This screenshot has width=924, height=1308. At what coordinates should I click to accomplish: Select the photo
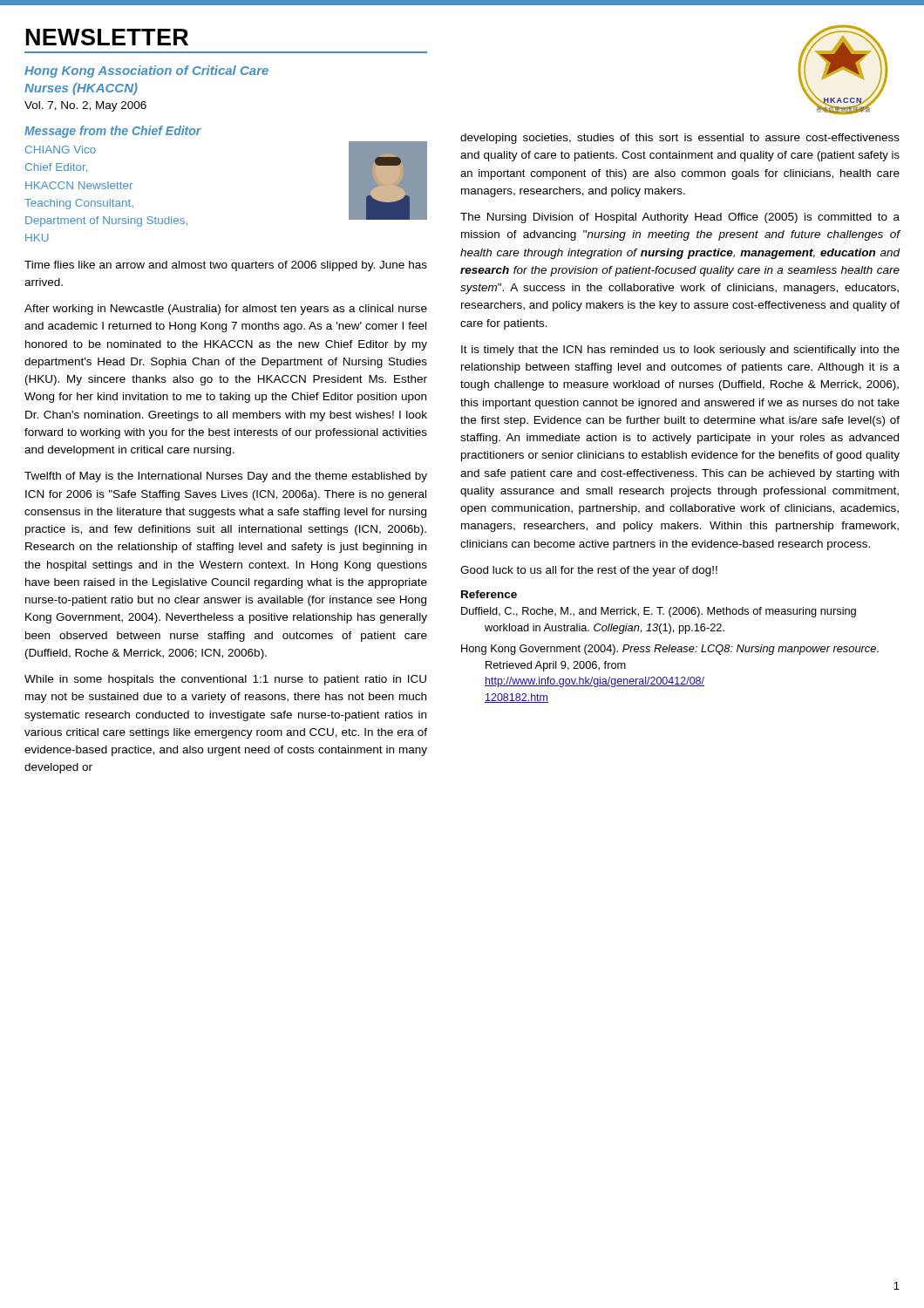388,181
